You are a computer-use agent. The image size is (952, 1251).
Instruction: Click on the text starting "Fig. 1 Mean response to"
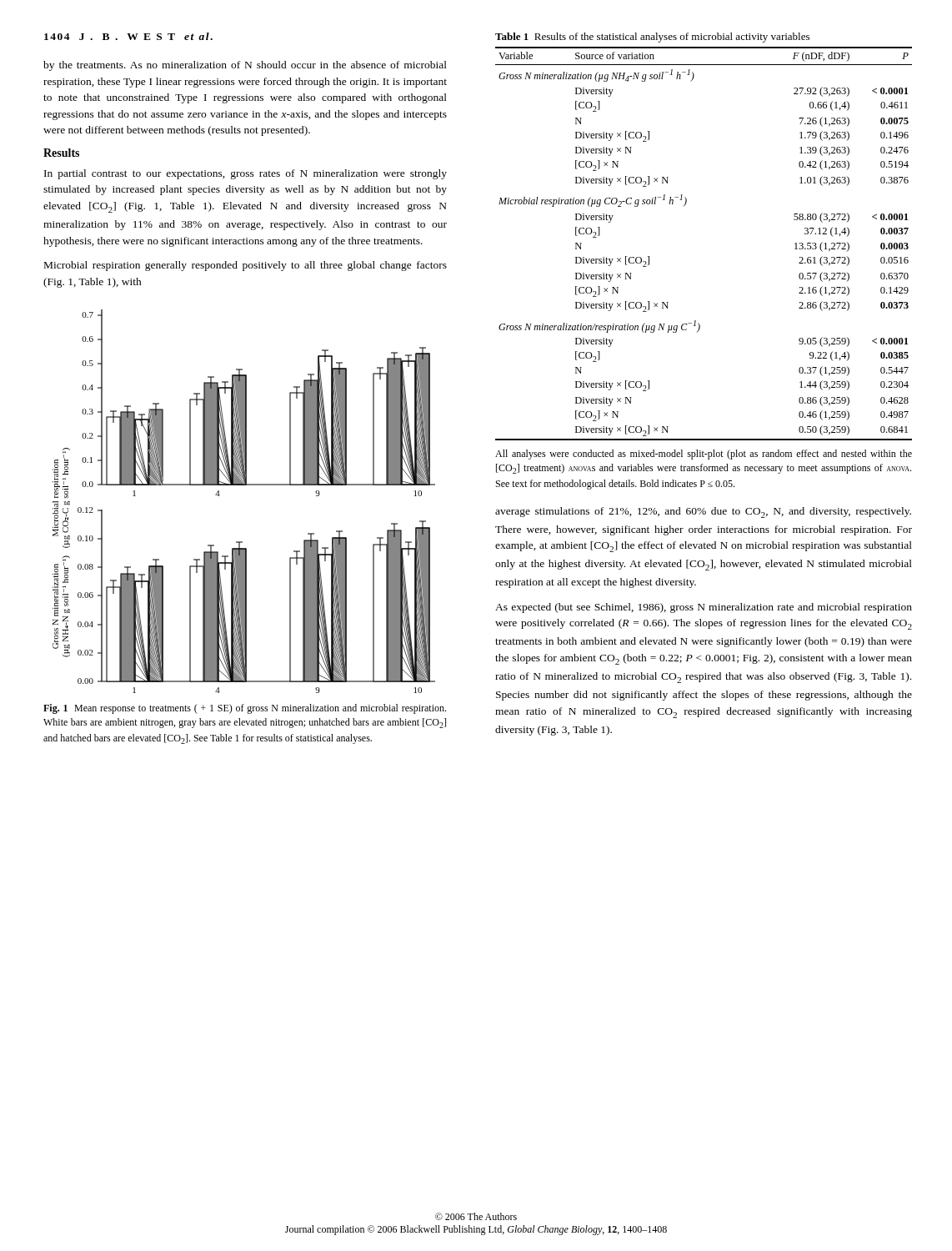[245, 724]
